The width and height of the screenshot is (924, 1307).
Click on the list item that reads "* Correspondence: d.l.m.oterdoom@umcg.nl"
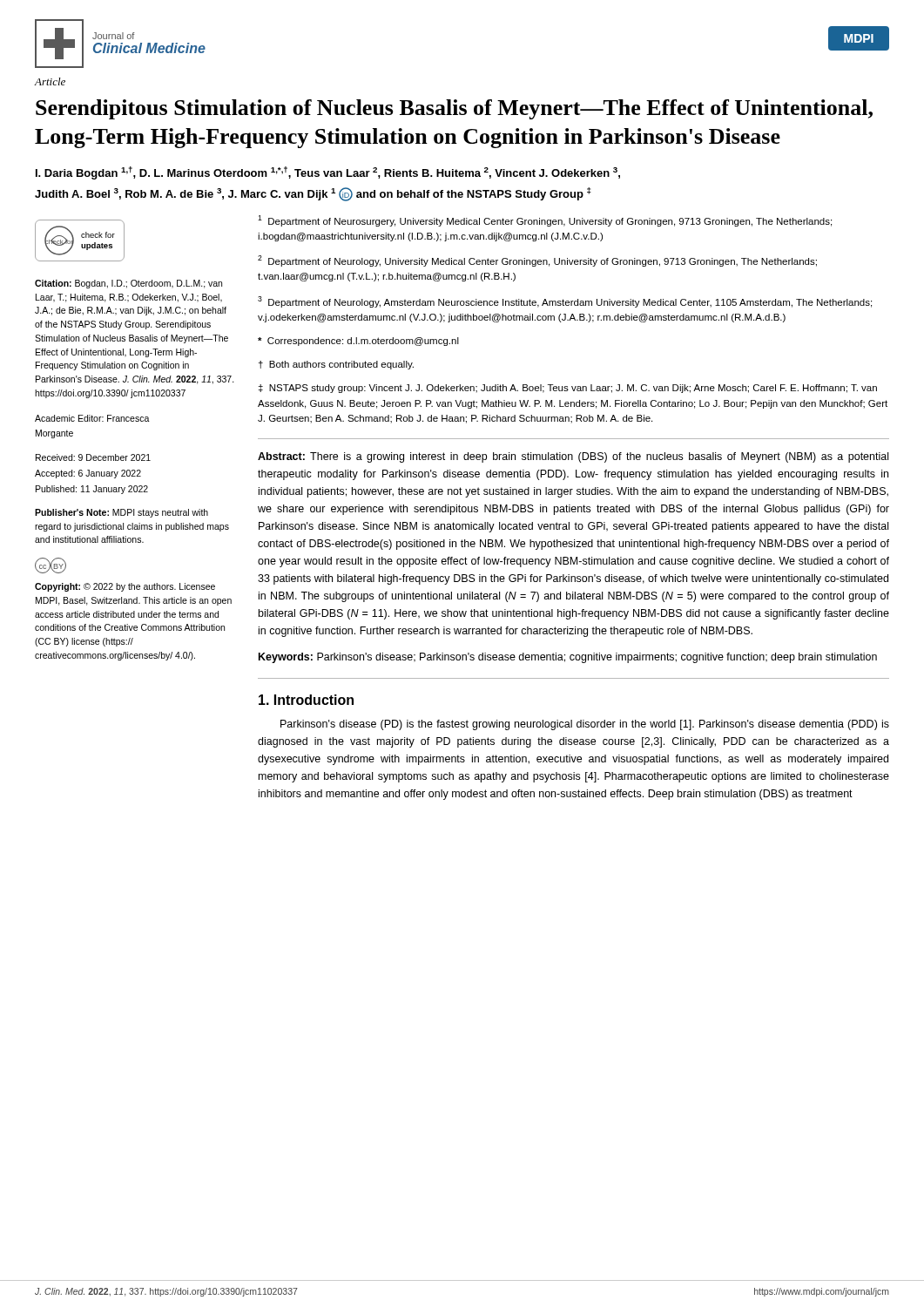click(358, 341)
